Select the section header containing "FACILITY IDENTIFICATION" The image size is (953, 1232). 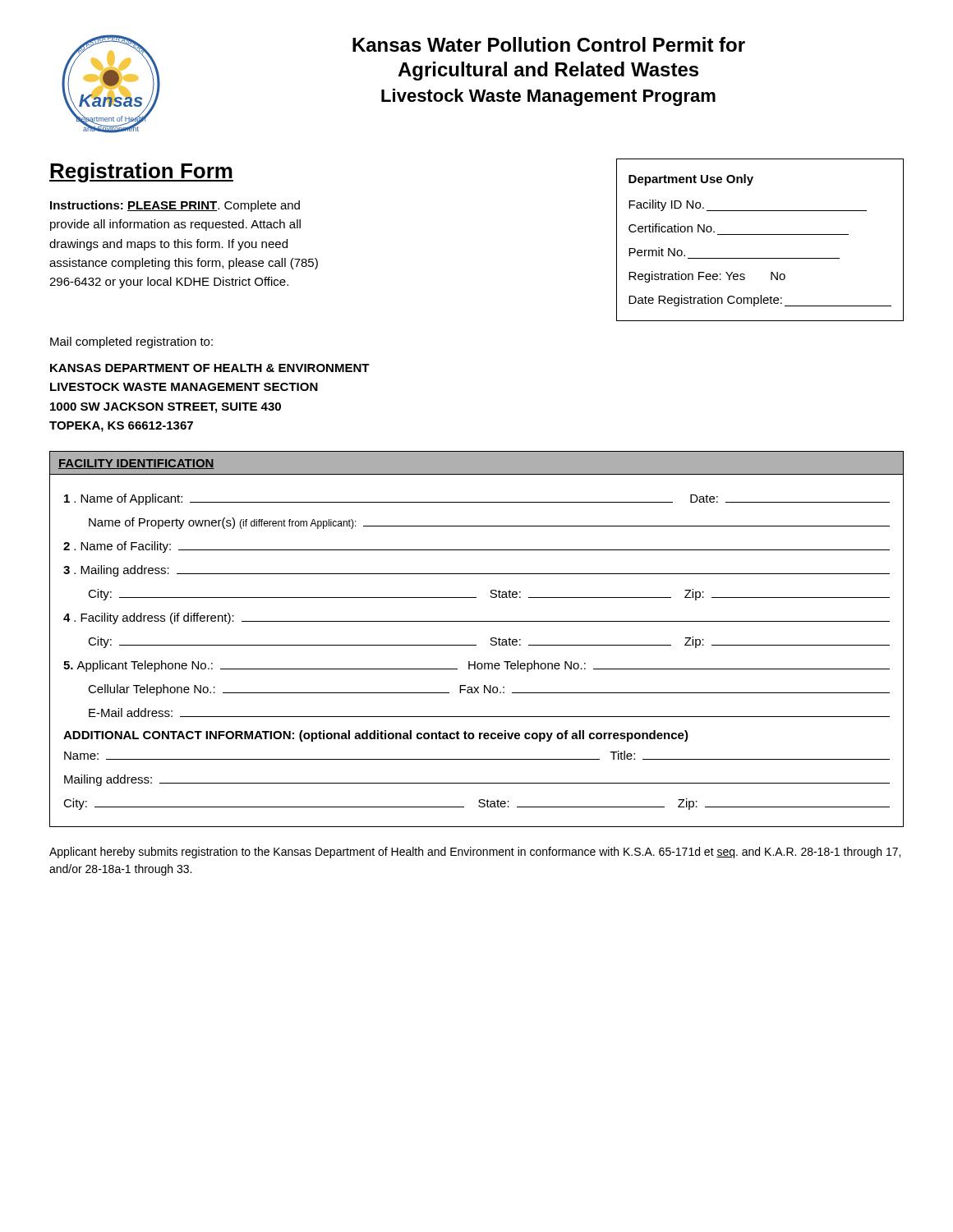pyautogui.click(x=136, y=463)
